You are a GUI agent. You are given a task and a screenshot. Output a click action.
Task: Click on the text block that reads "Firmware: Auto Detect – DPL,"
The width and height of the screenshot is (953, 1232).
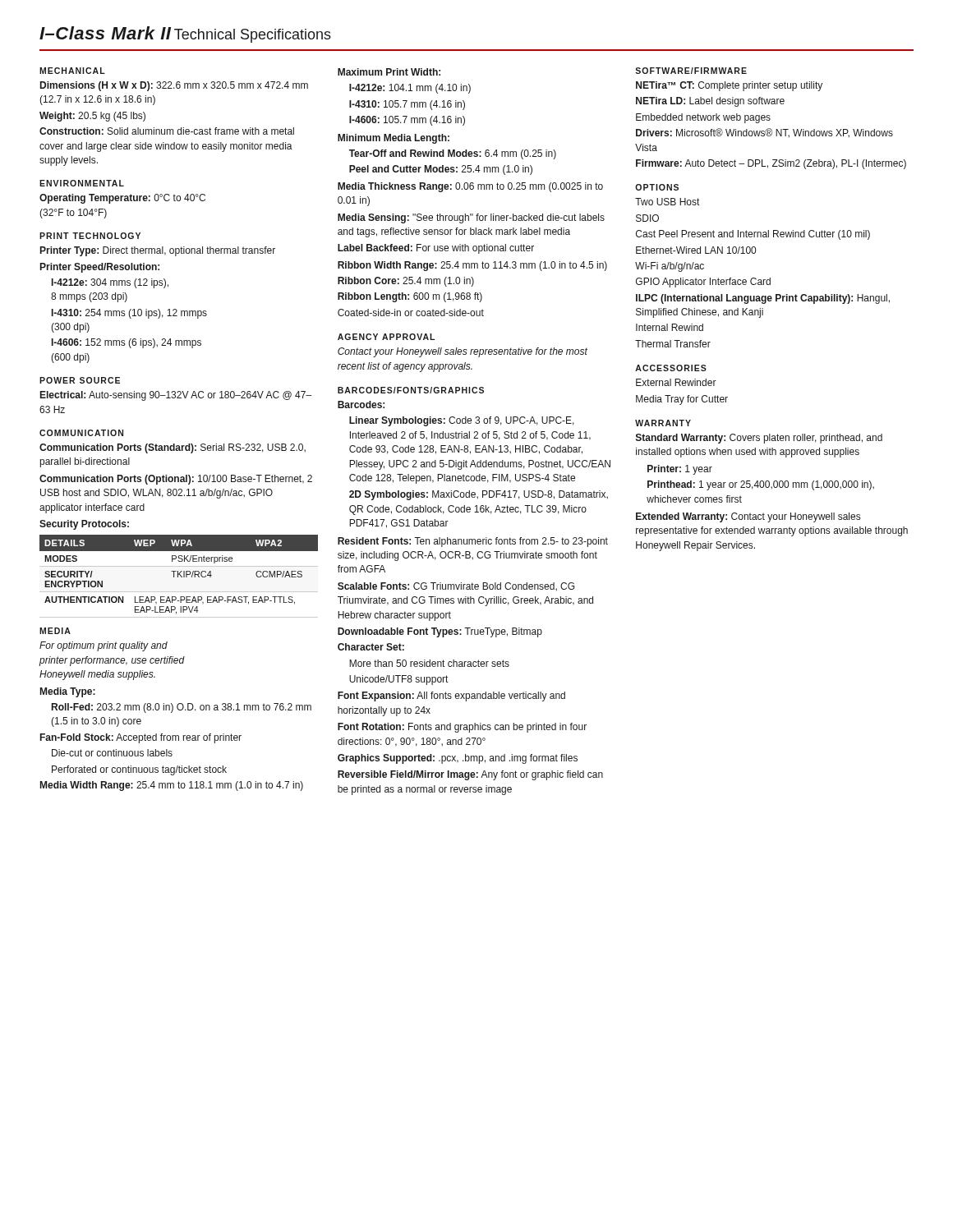(771, 163)
